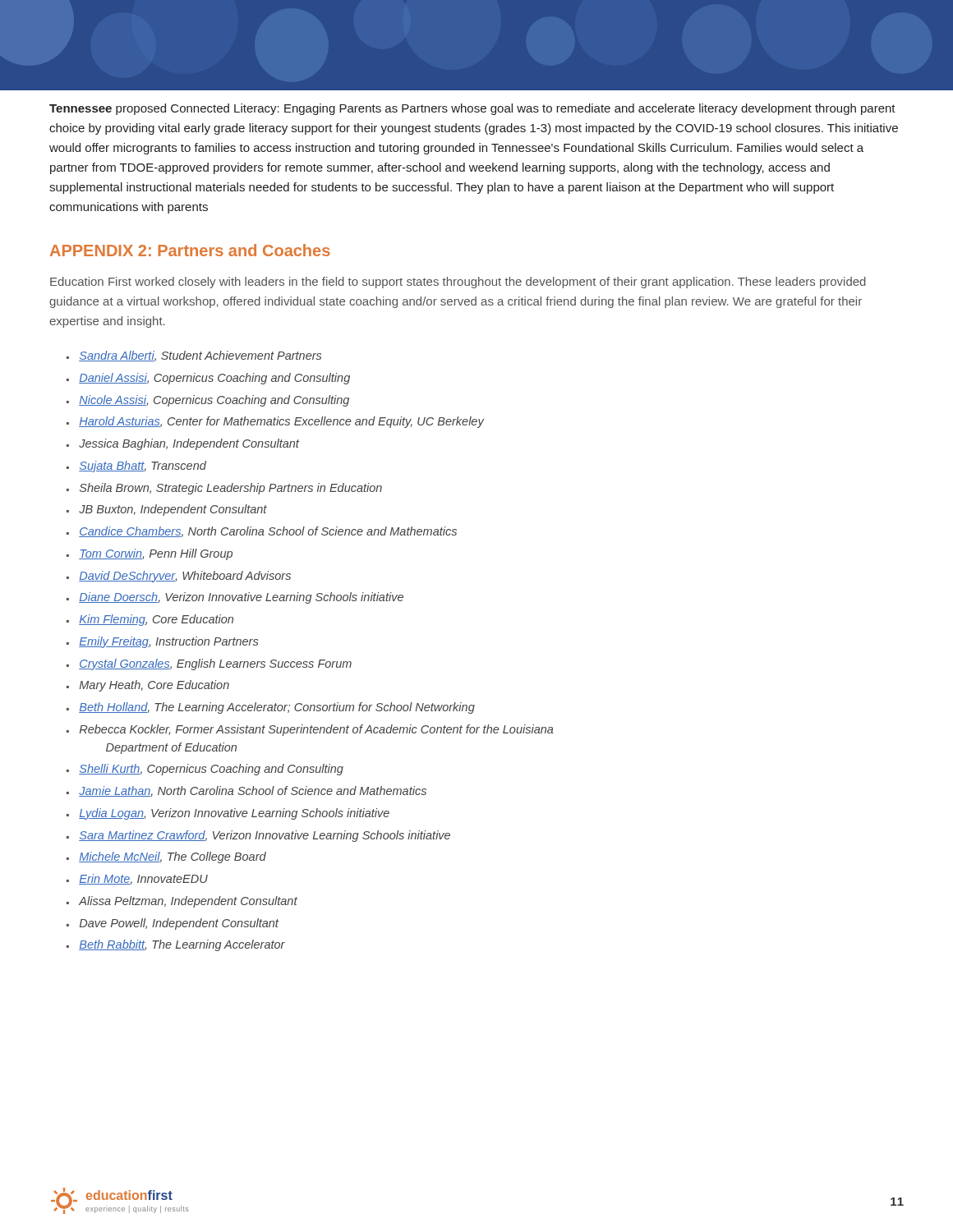The width and height of the screenshot is (953, 1232).
Task: Click where it says "Dave Powell, Independent Consultant"
Action: pos(179,923)
